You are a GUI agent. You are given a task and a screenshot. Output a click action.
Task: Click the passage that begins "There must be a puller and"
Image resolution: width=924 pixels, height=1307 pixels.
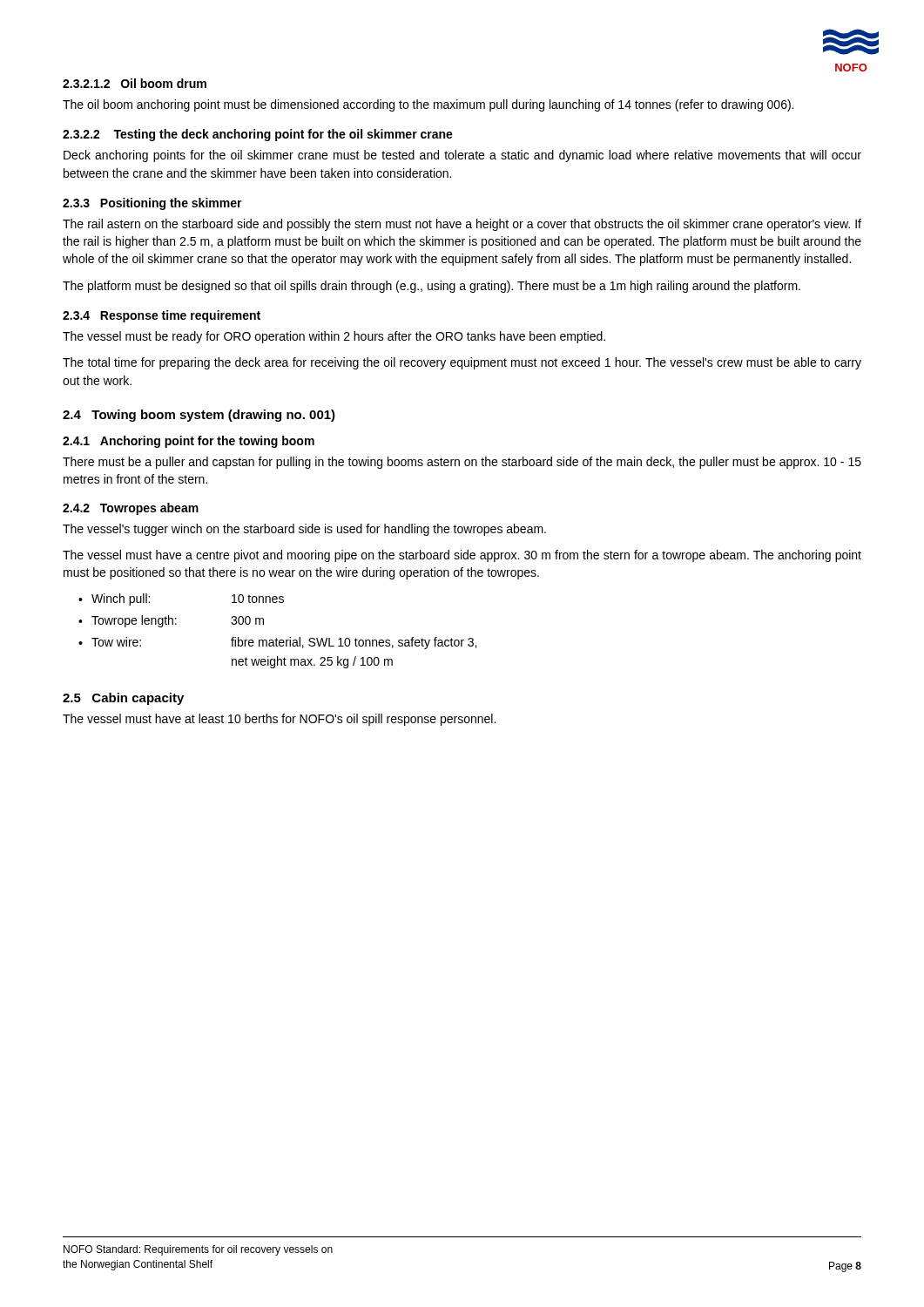click(x=462, y=471)
